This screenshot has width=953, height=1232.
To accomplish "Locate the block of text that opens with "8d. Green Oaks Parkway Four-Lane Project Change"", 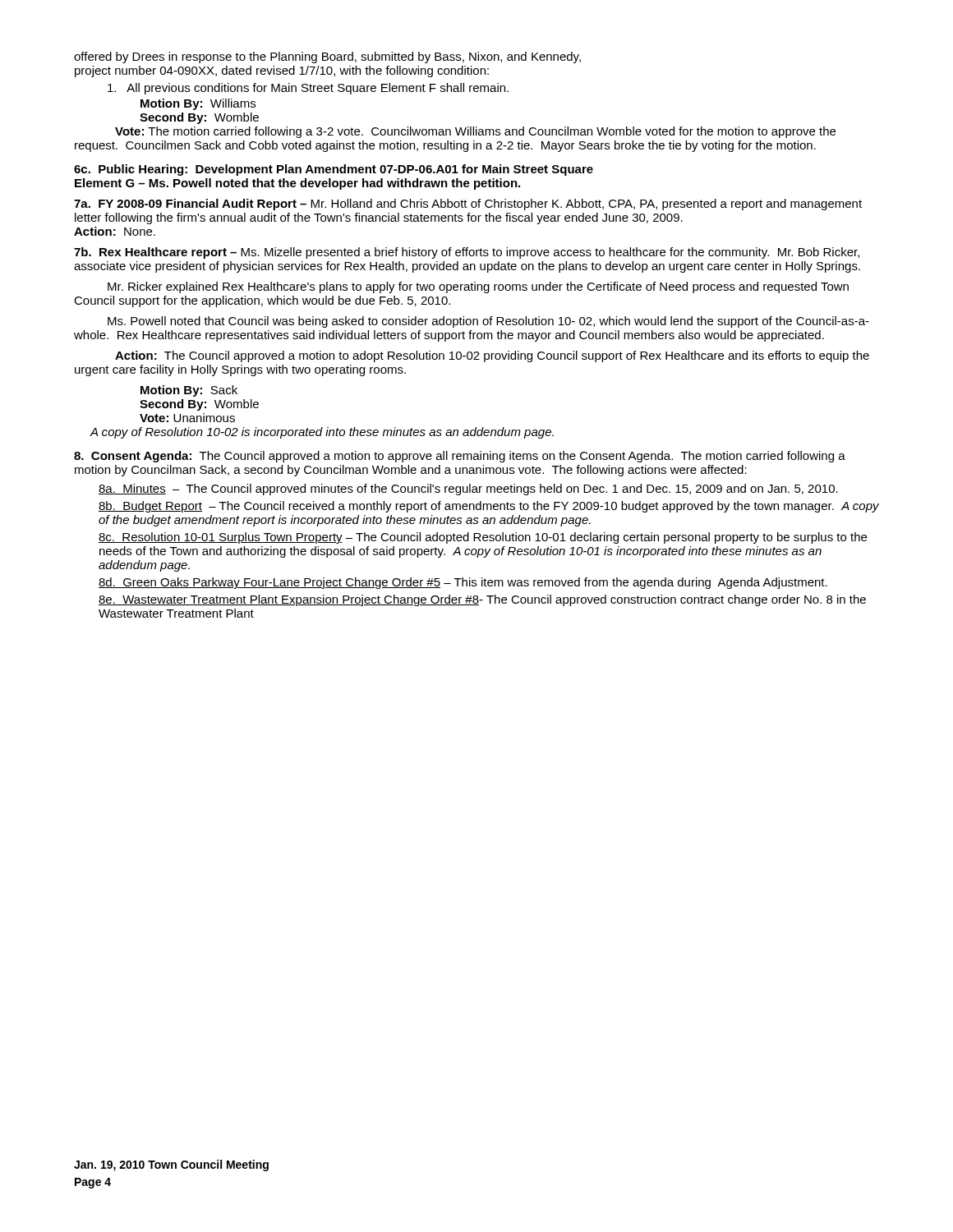I will [463, 582].
